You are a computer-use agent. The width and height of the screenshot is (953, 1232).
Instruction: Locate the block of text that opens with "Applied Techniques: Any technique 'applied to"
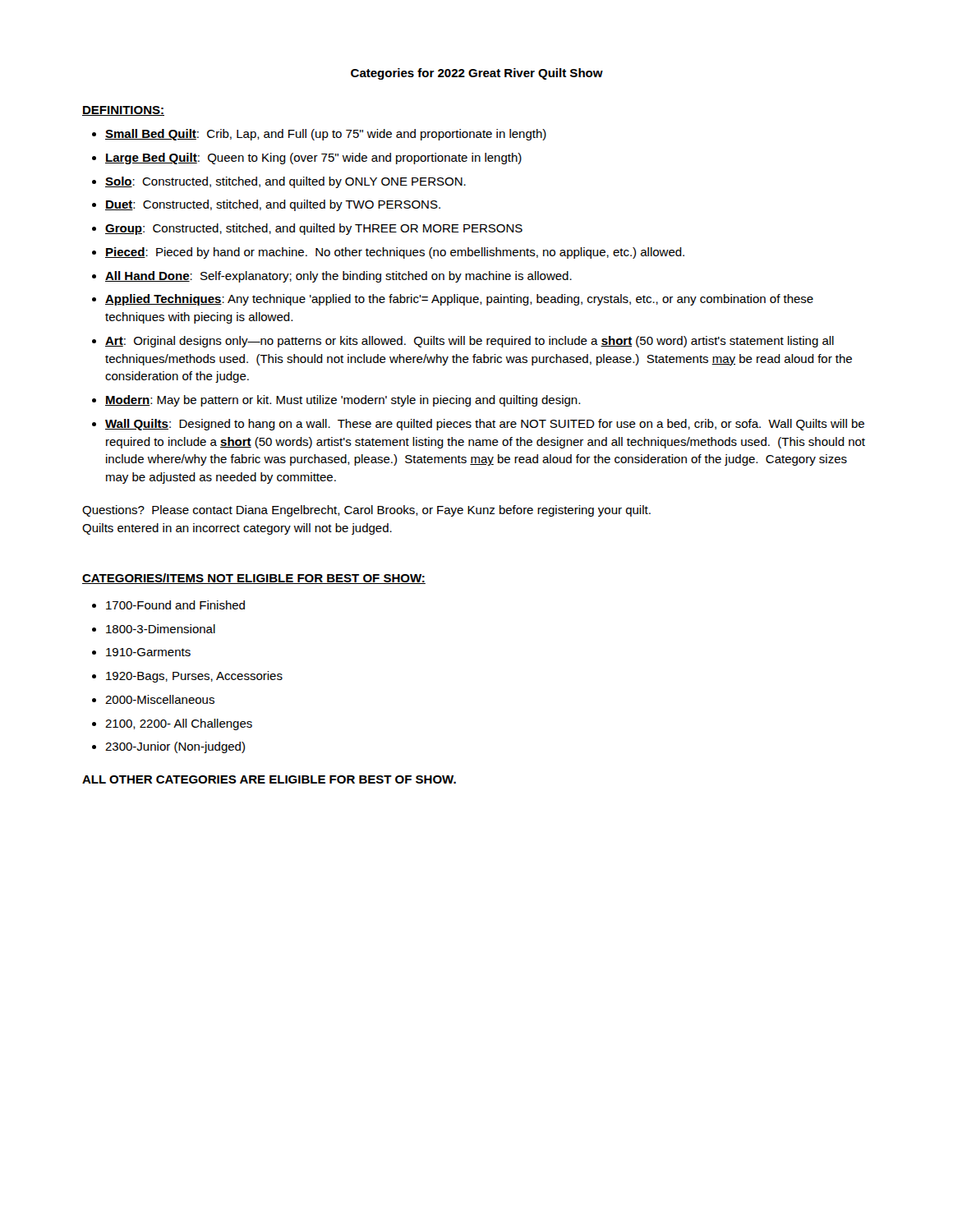[459, 308]
